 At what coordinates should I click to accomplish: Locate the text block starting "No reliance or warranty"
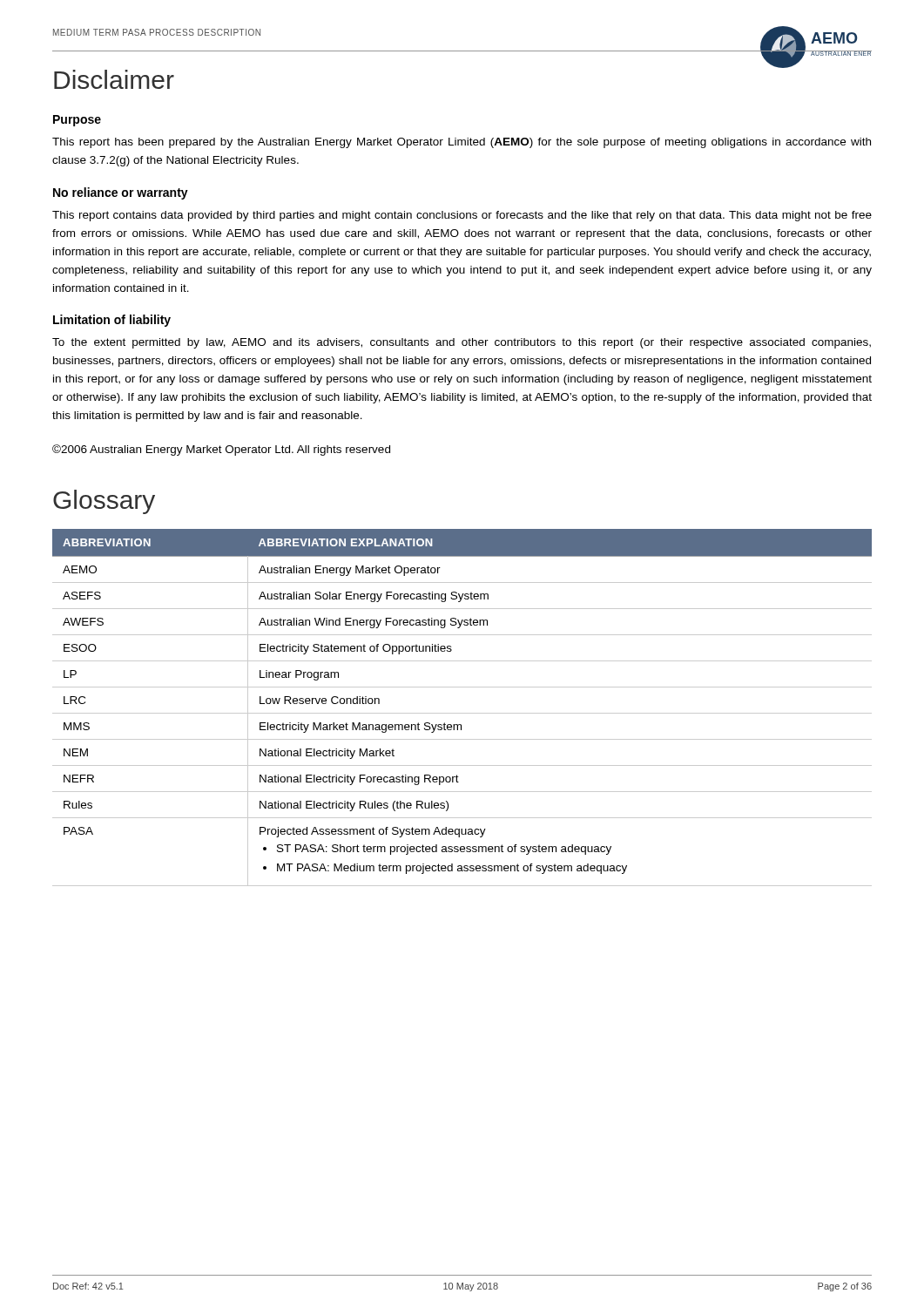[120, 192]
